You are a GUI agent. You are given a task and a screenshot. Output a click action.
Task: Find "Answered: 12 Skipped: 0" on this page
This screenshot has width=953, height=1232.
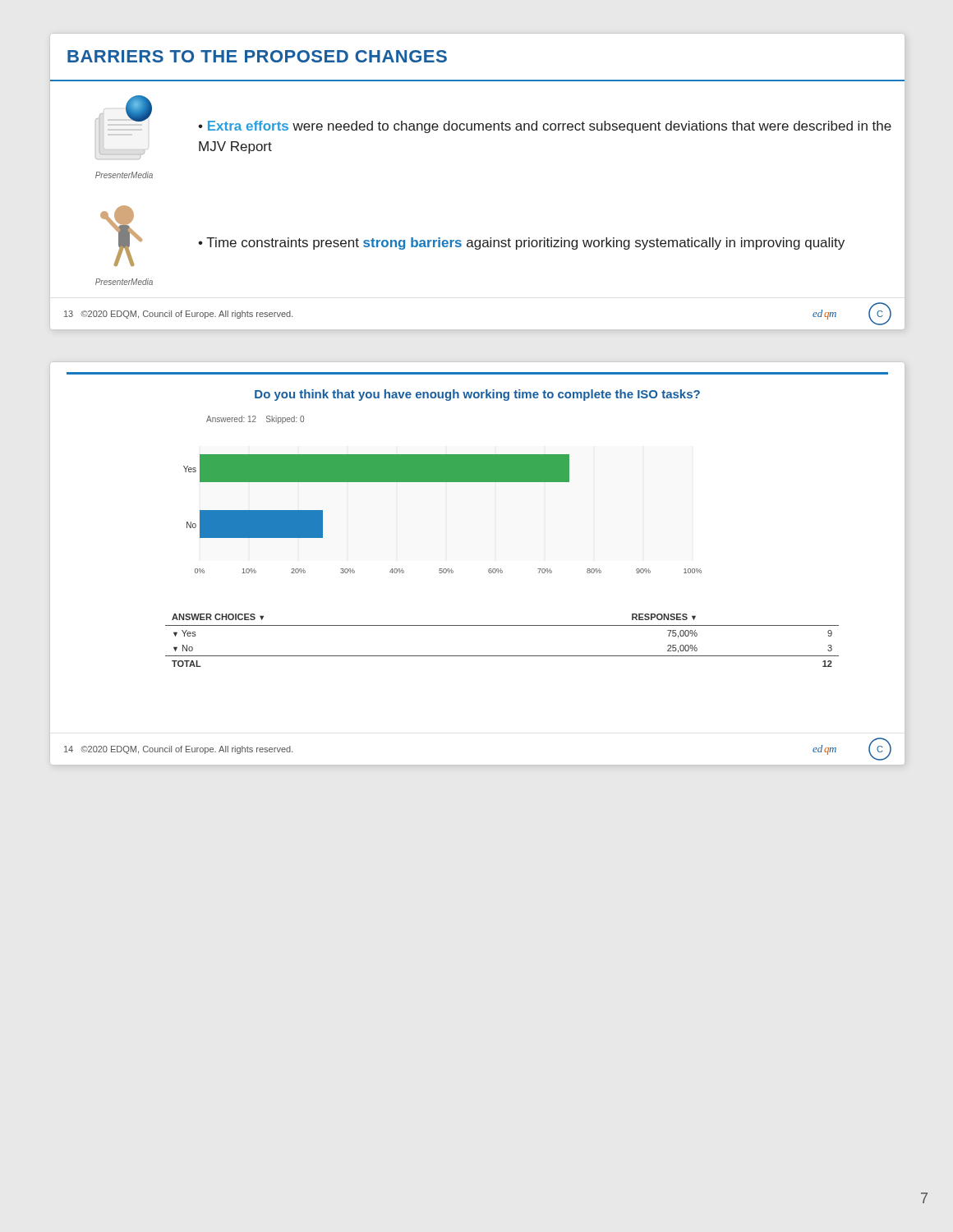(255, 419)
